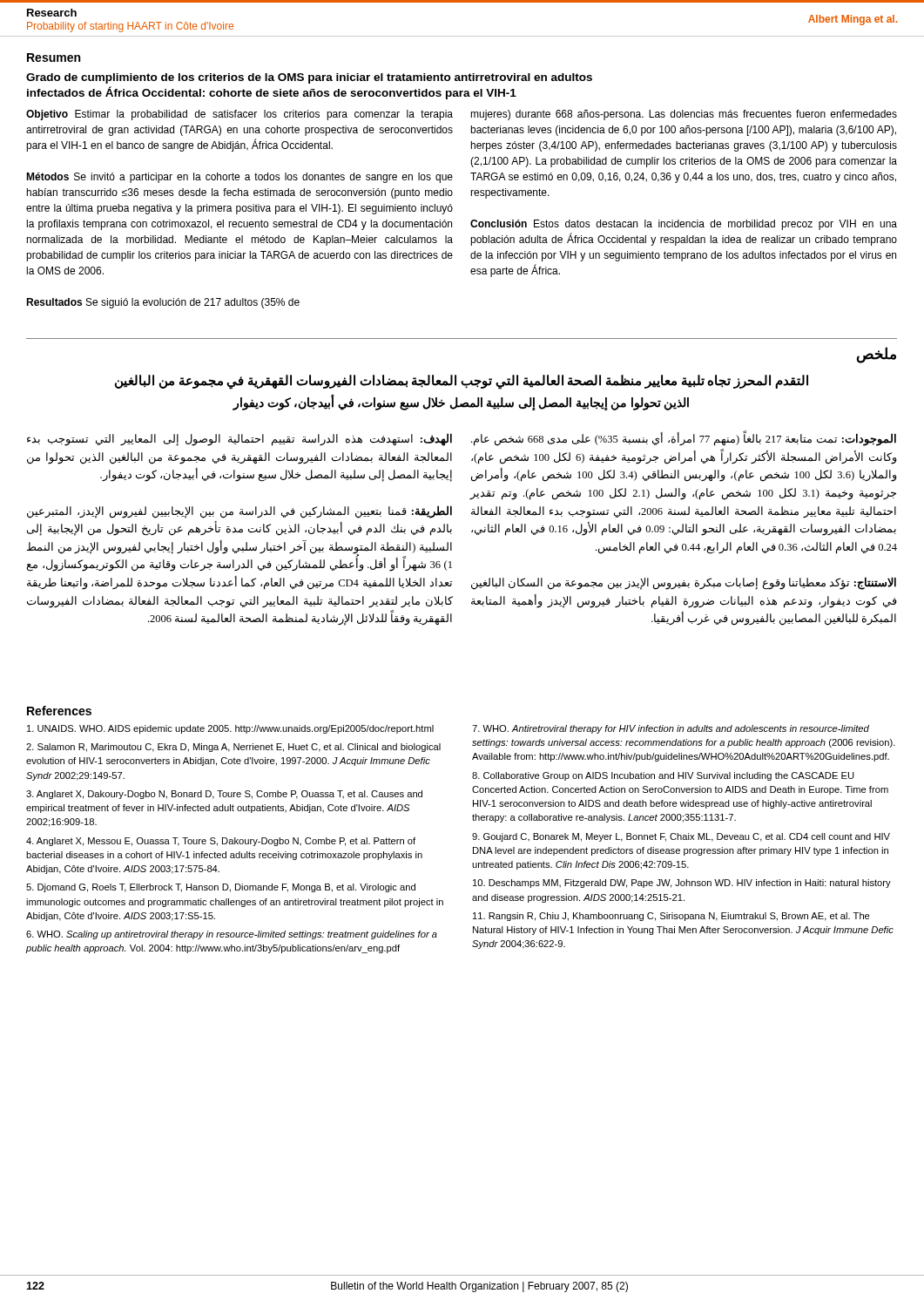Click on the title with the text "التقدم المحرز تجاه تلبية معايير"
924x1307 pixels.
coord(462,391)
